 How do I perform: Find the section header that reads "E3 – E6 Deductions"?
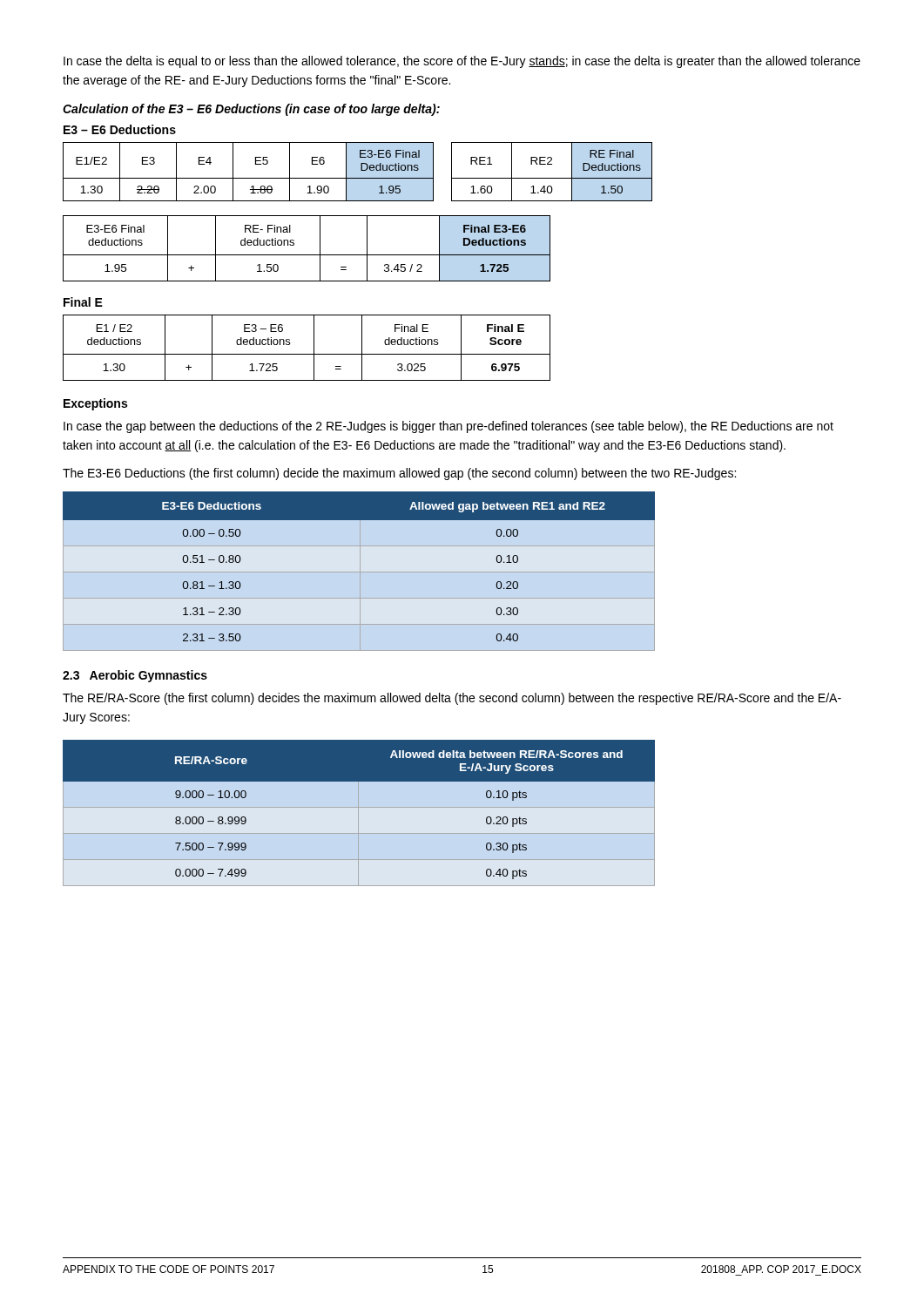coord(119,130)
